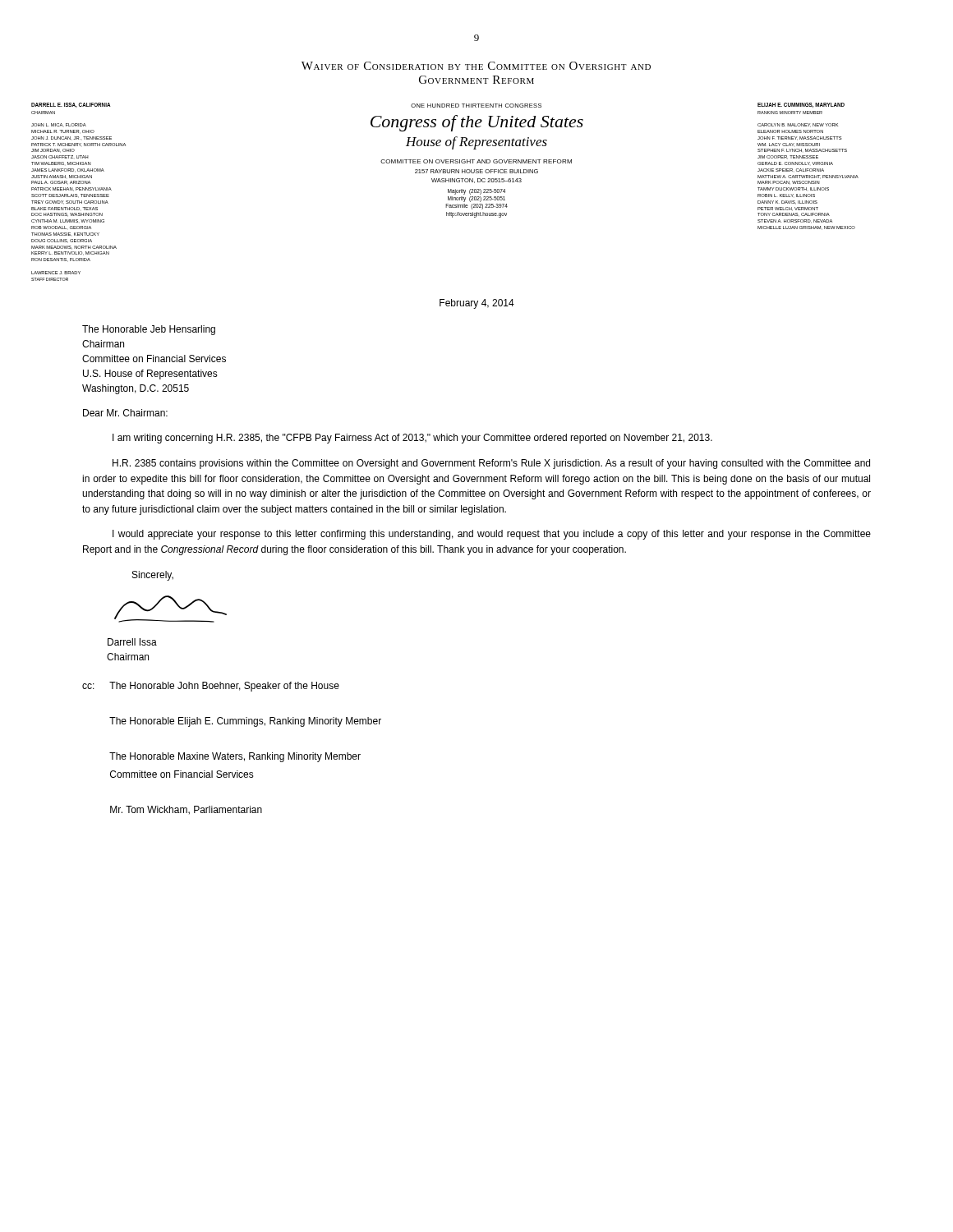Point to the block starting "Dear Mr. Chairman:"
This screenshot has width=953, height=1232.
pyautogui.click(x=125, y=413)
